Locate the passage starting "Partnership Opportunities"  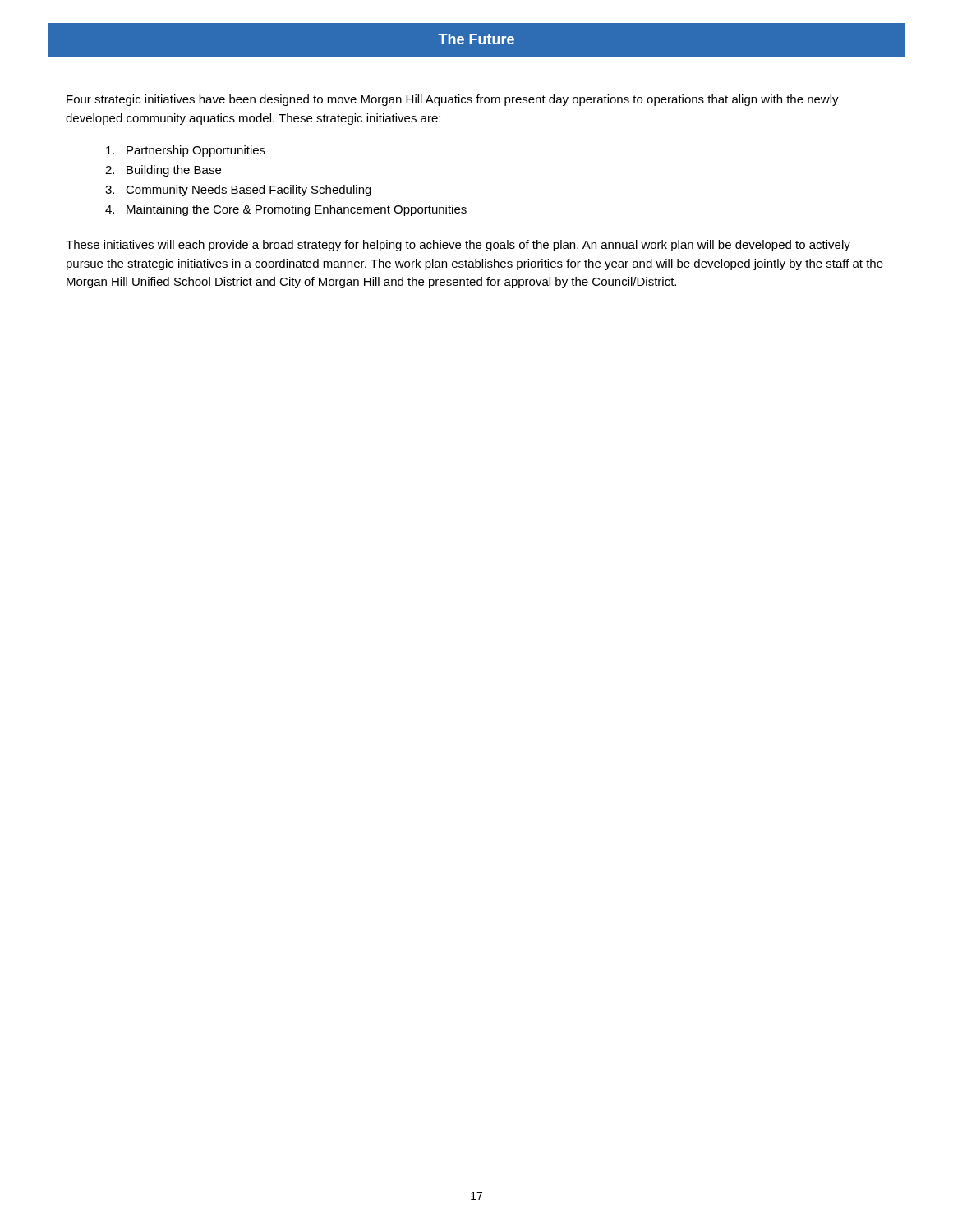click(x=185, y=150)
